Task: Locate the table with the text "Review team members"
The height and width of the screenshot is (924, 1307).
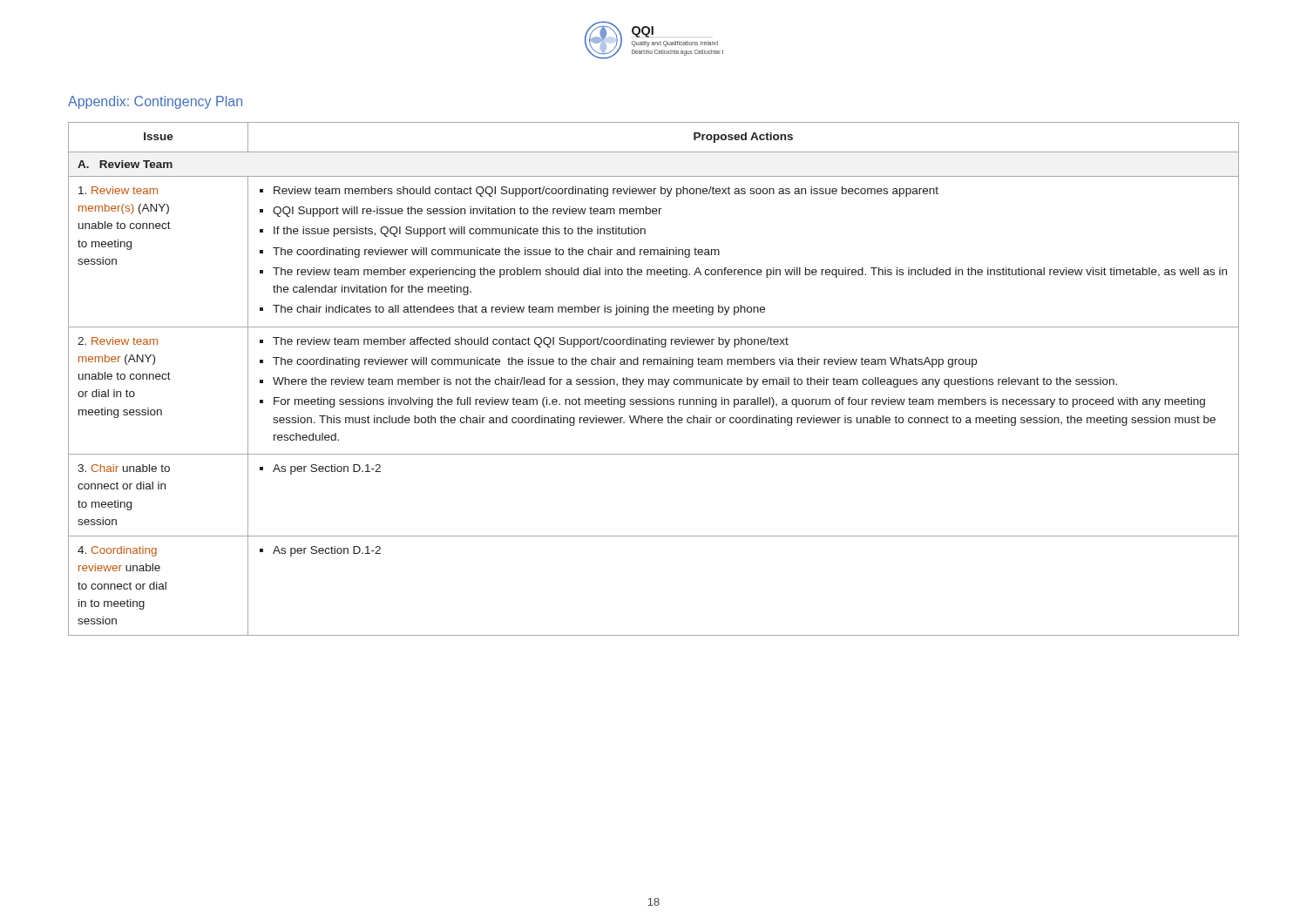Action: [654, 379]
